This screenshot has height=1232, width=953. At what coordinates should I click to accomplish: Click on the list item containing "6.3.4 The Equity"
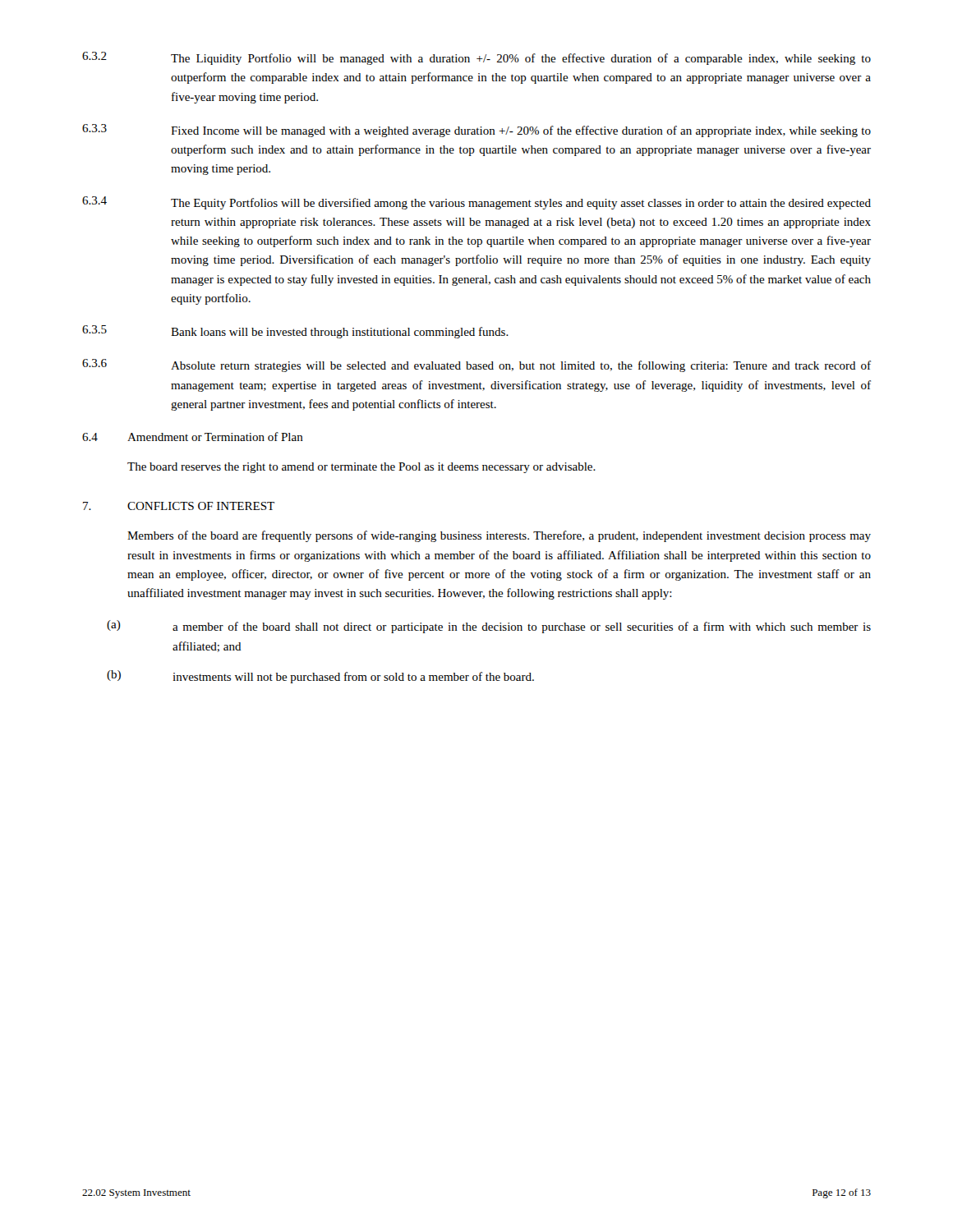click(476, 251)
